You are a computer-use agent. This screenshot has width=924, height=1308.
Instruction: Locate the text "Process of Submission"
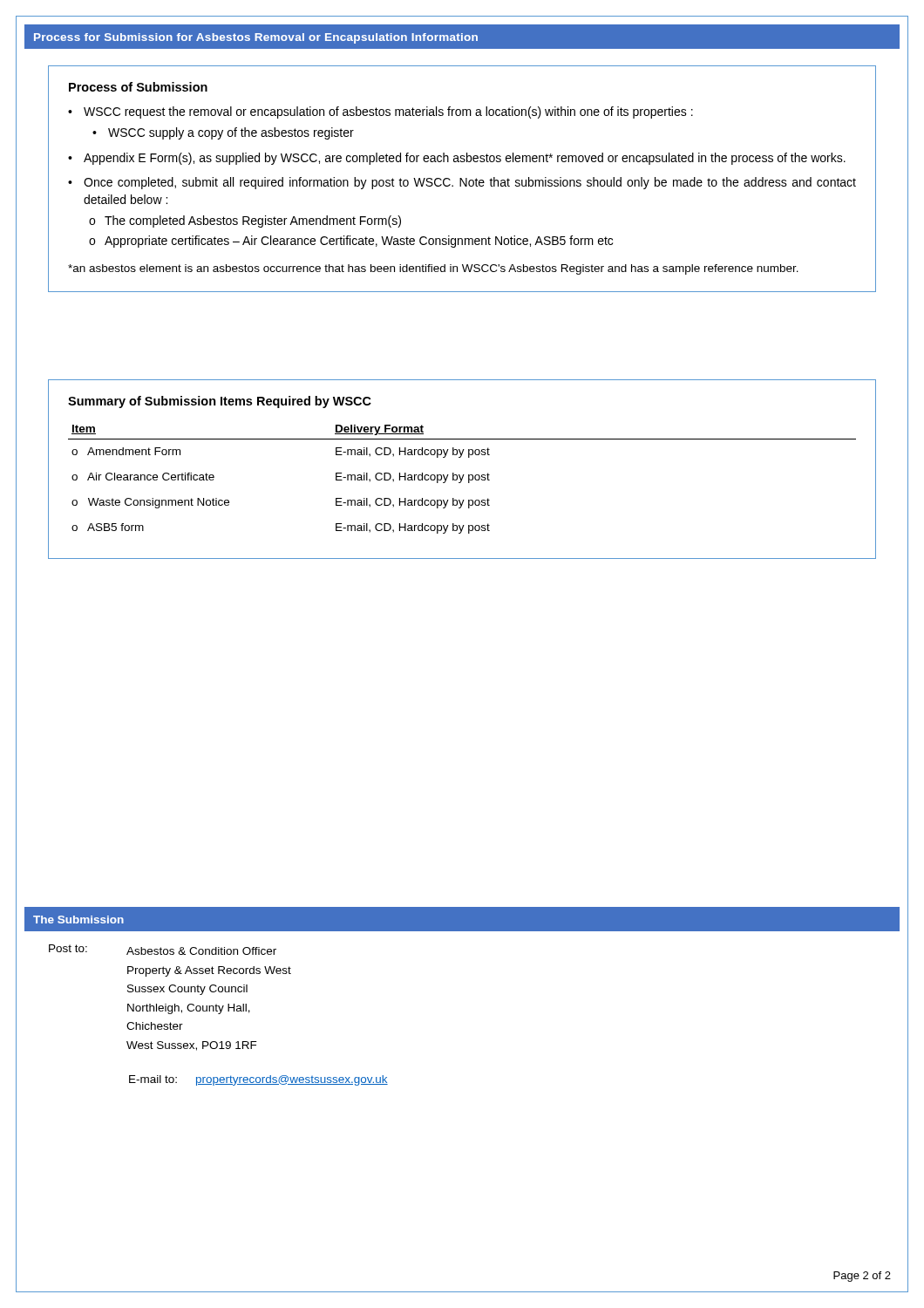138,87
